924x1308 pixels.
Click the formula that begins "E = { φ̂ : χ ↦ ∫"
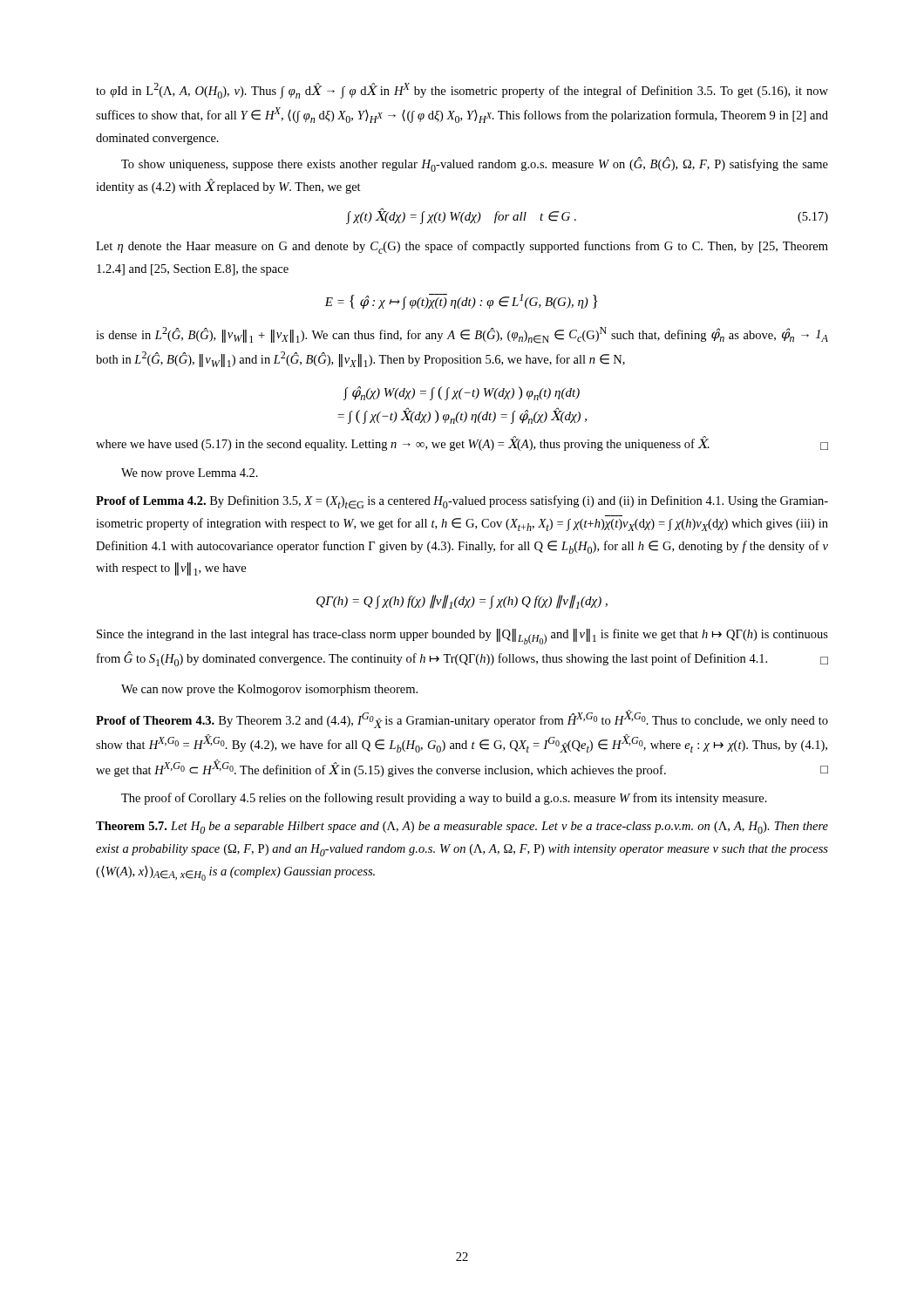click(x=462, y=300)
